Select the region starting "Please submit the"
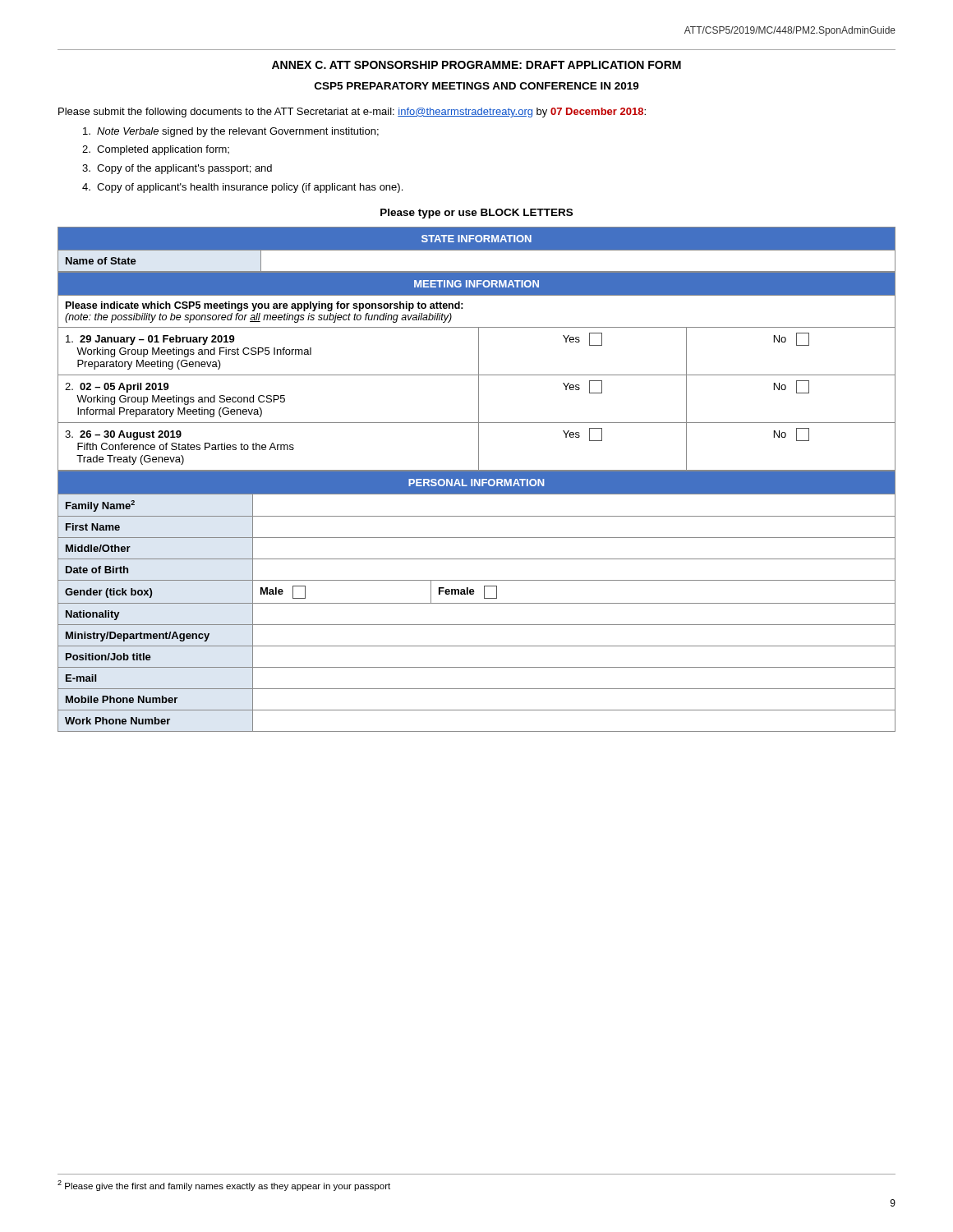953x1232 pixels. [352, 111]
